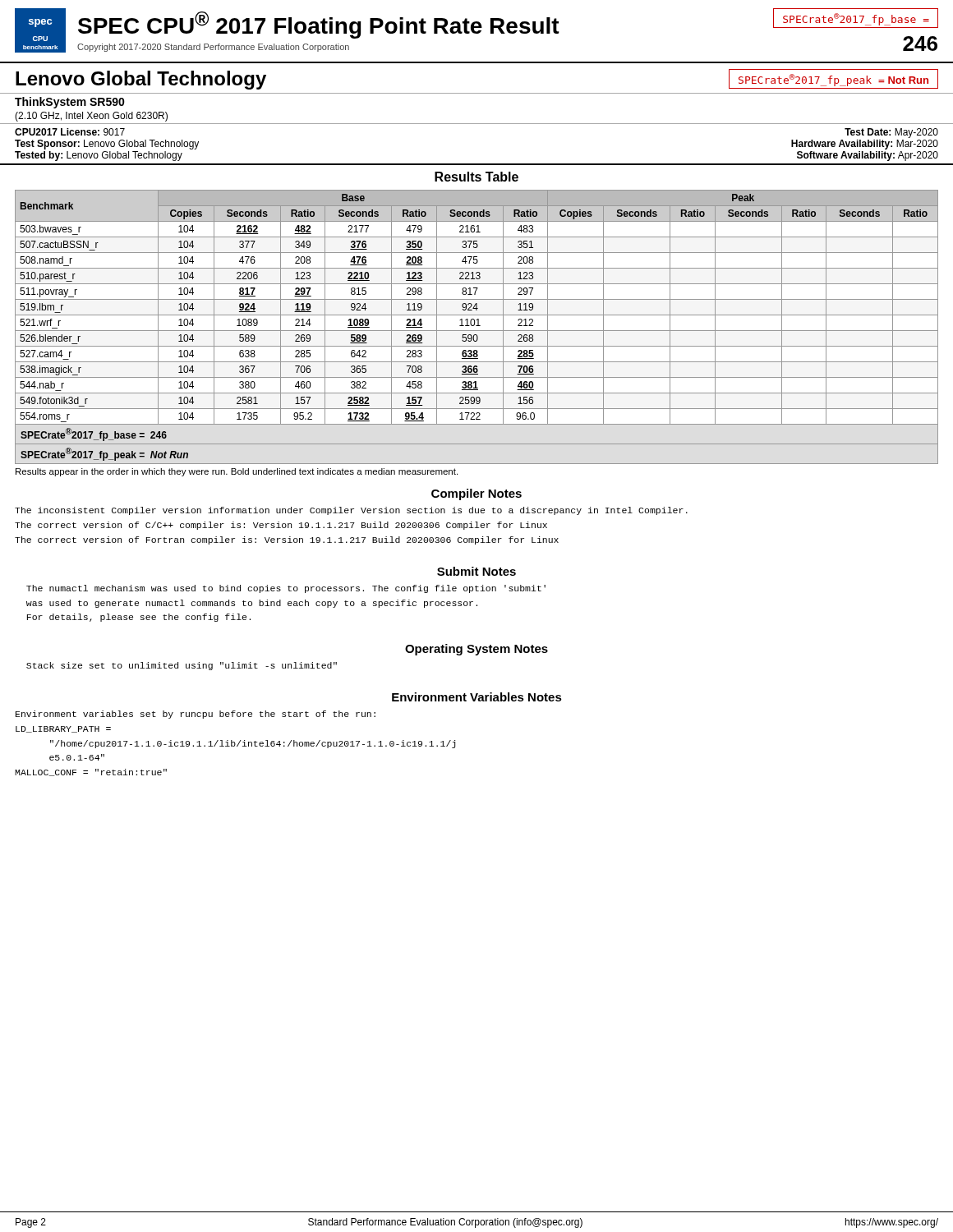Find the passage starting "The inconsistent Compiler version"
The height and width of the screenshot is (1232, 953).
coord(476,526)
